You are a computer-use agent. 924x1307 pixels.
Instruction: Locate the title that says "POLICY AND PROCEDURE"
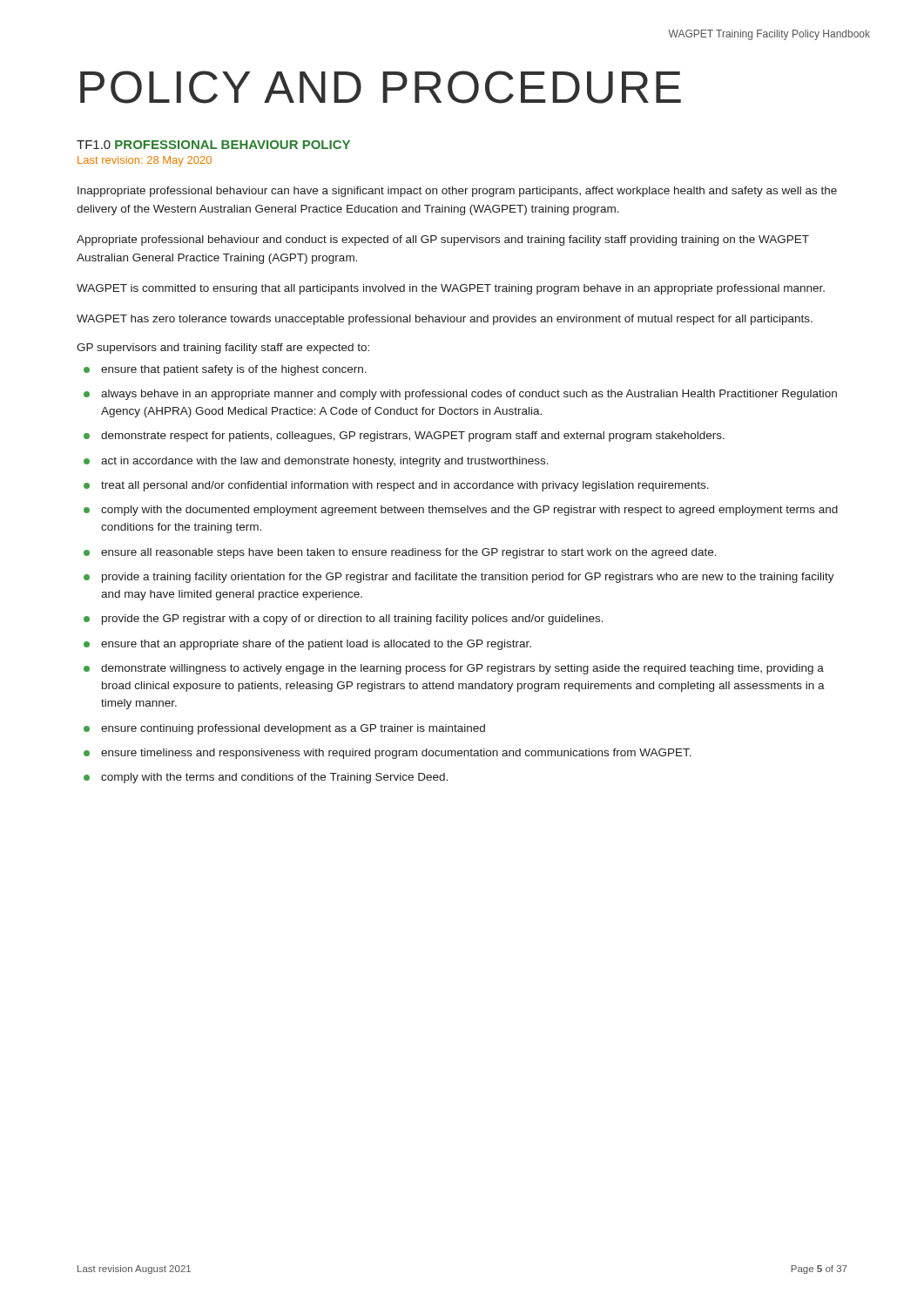pos(462,88)
